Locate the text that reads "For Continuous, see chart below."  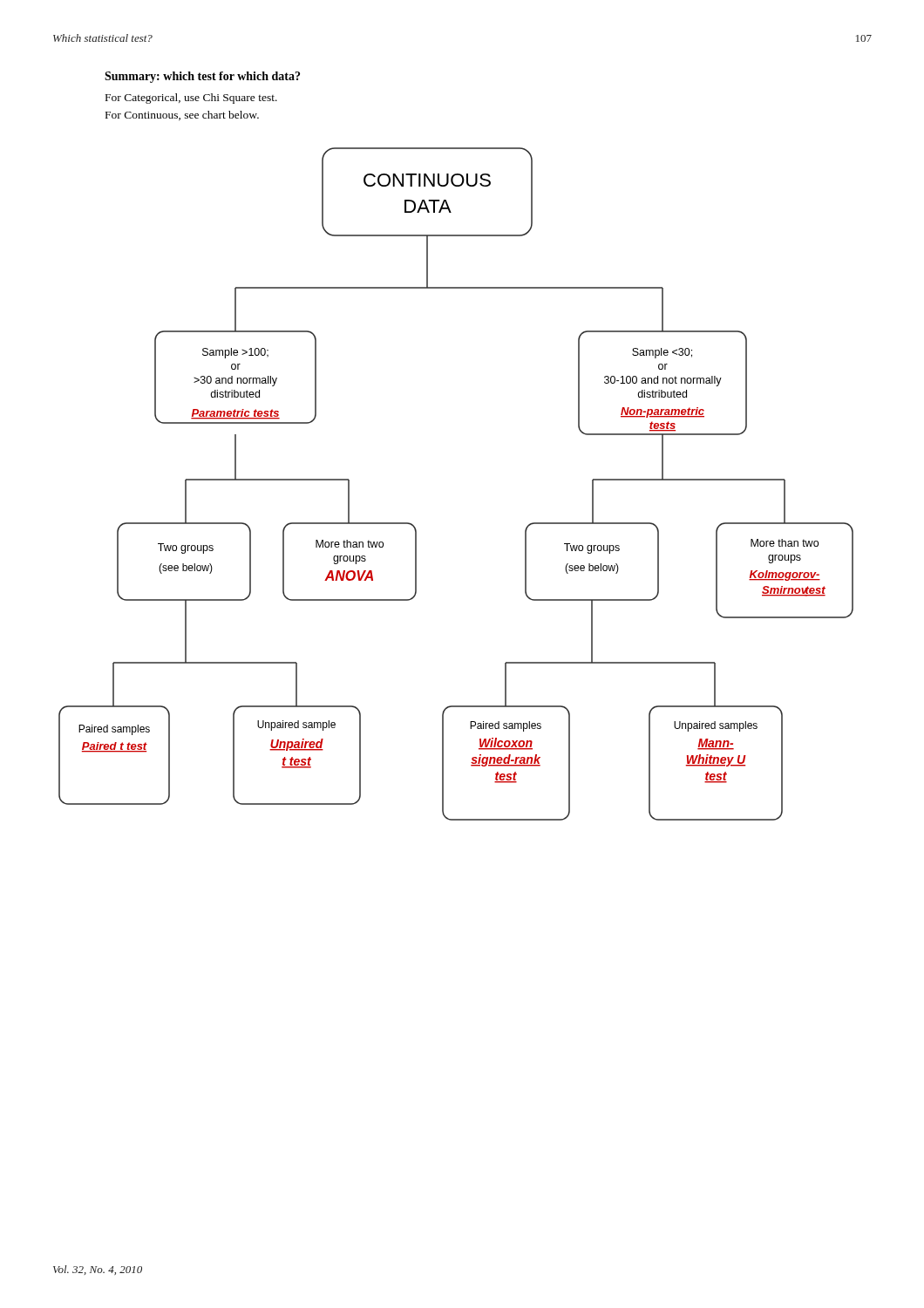pos(182,115)
